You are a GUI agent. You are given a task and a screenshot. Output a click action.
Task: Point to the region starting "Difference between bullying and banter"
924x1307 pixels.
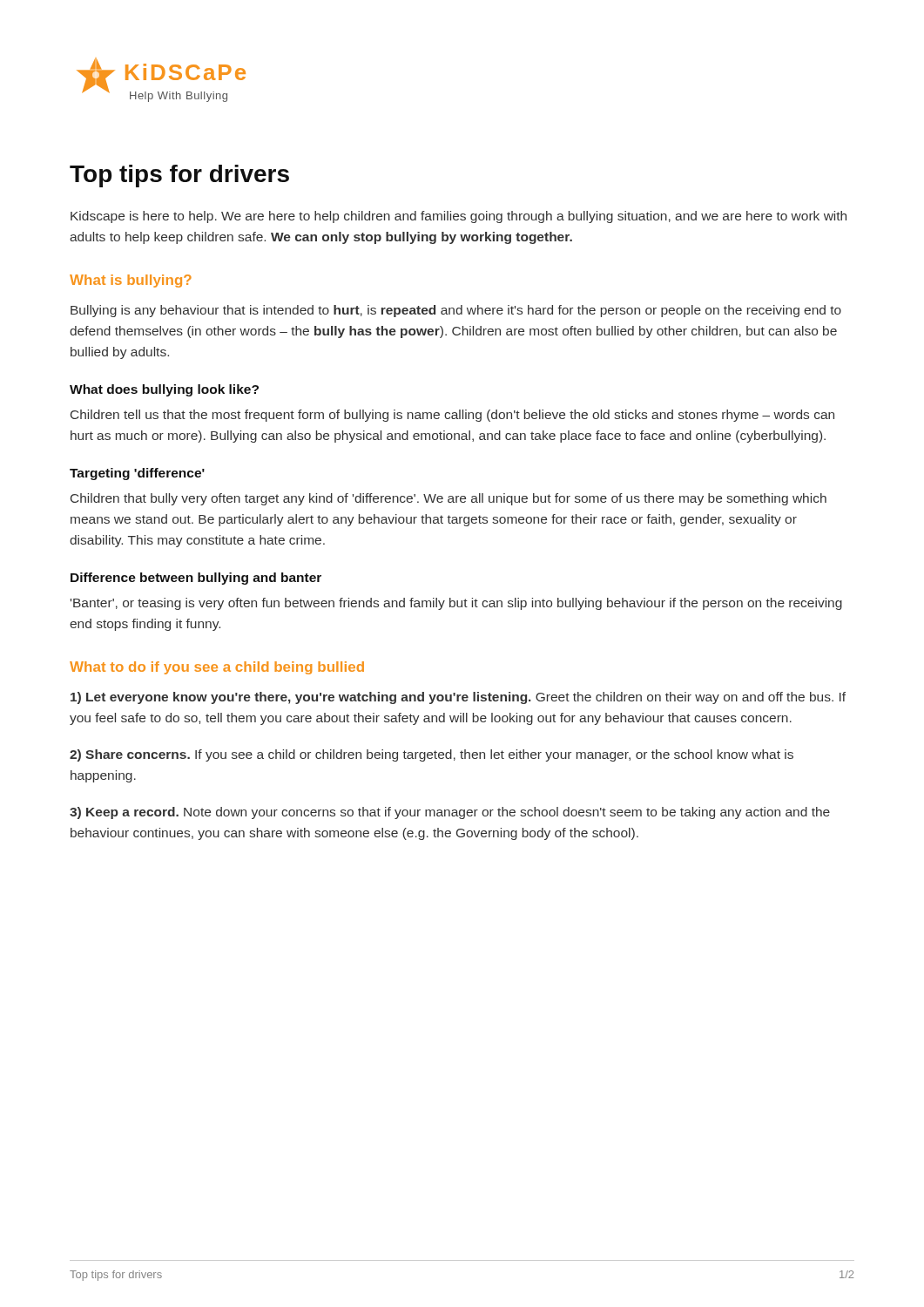click(x=196, y=577)
